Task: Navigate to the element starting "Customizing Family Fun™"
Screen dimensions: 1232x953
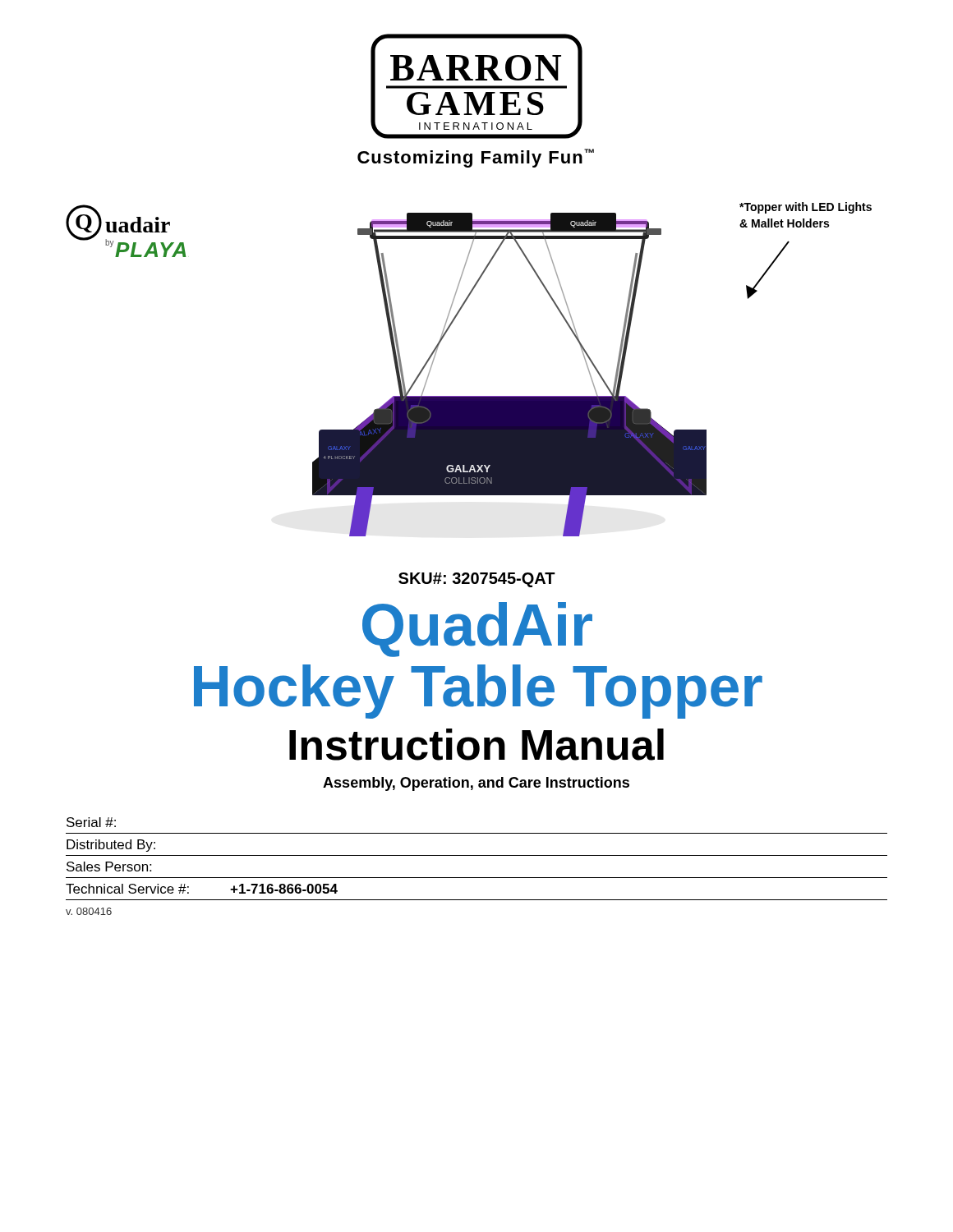Action: [476, 157]
